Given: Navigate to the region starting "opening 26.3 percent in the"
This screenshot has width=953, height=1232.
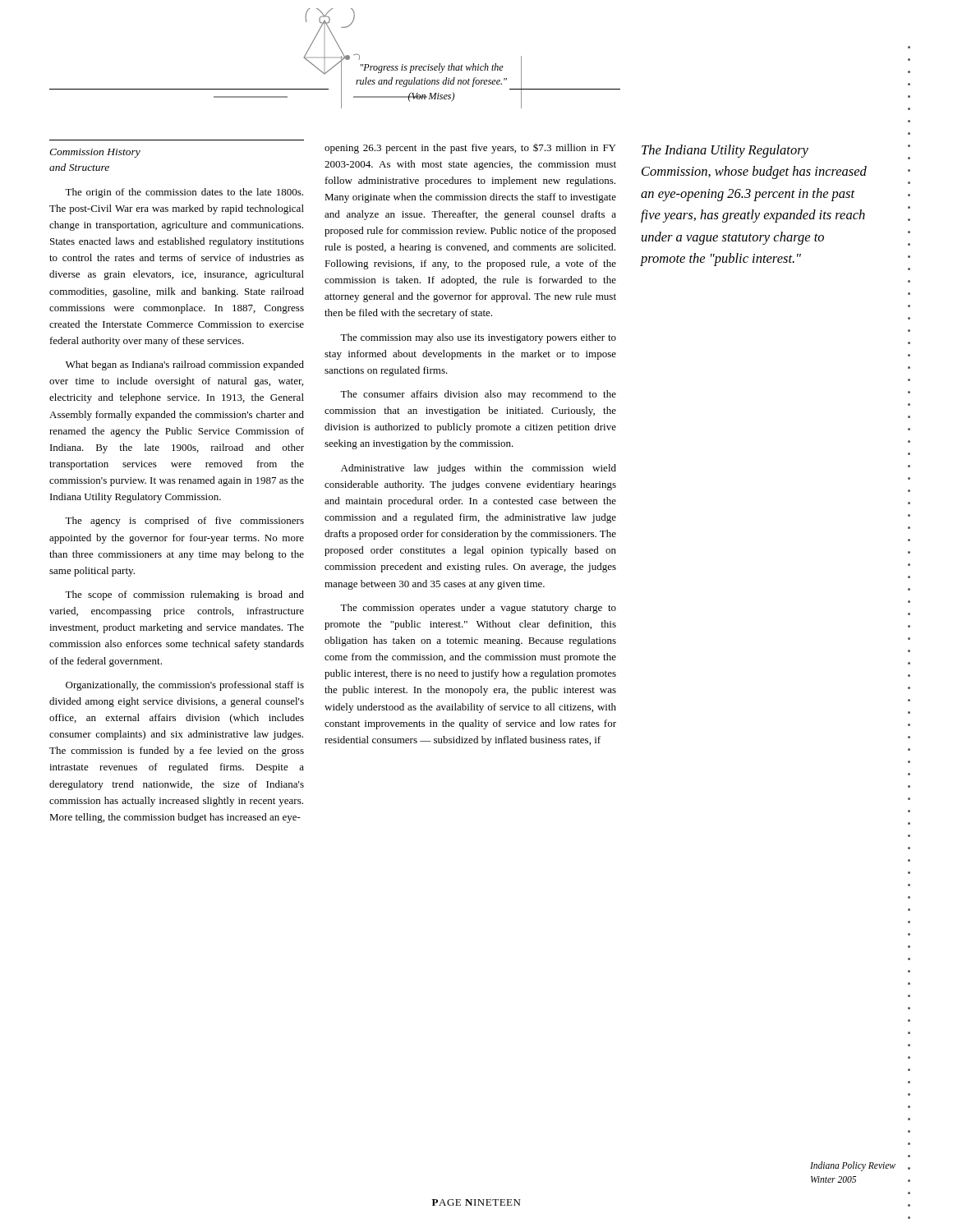Looking at the screenshot, I should tap(470, 444).
